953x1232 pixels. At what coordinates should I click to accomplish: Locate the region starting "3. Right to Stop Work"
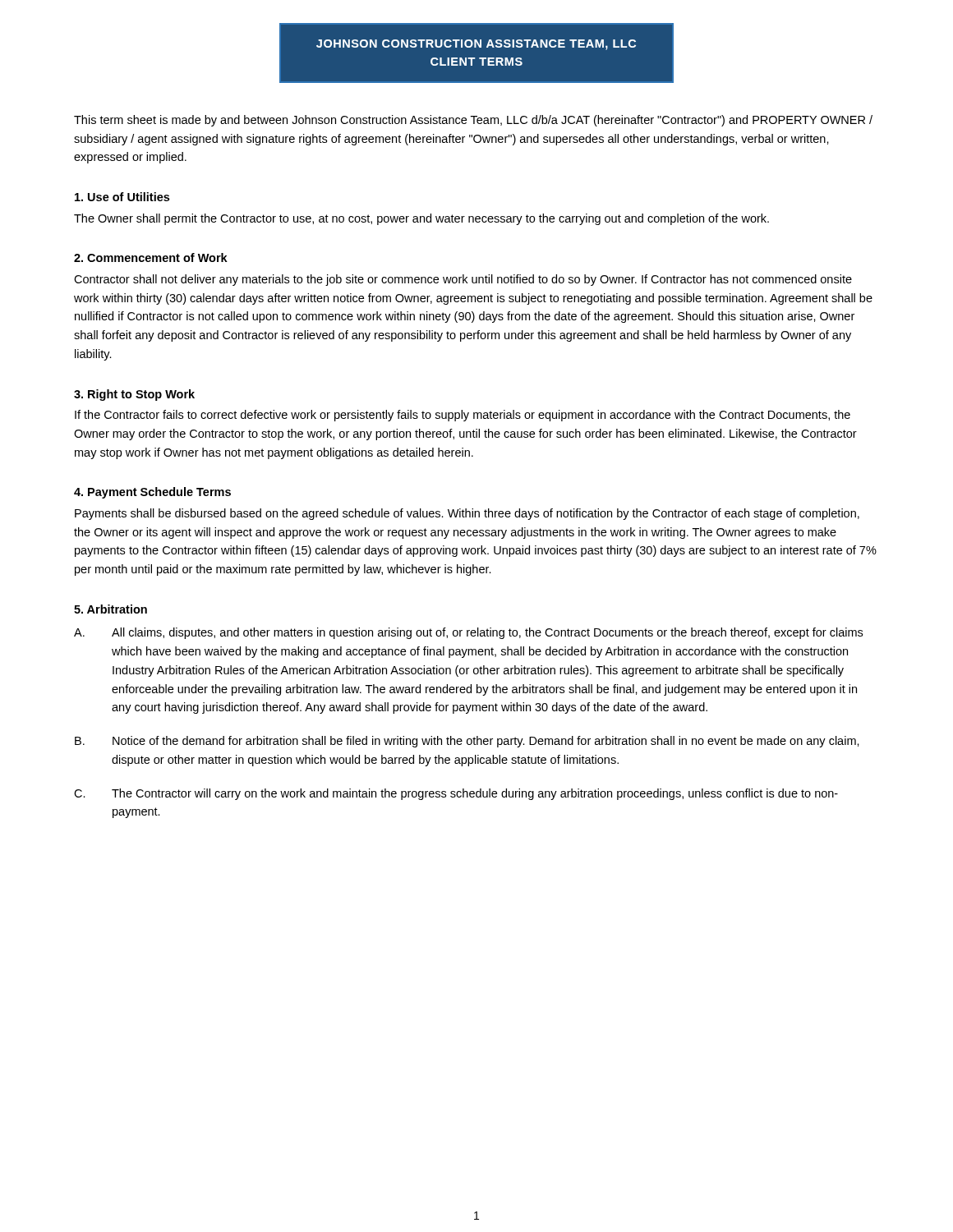tap(134, 394)
